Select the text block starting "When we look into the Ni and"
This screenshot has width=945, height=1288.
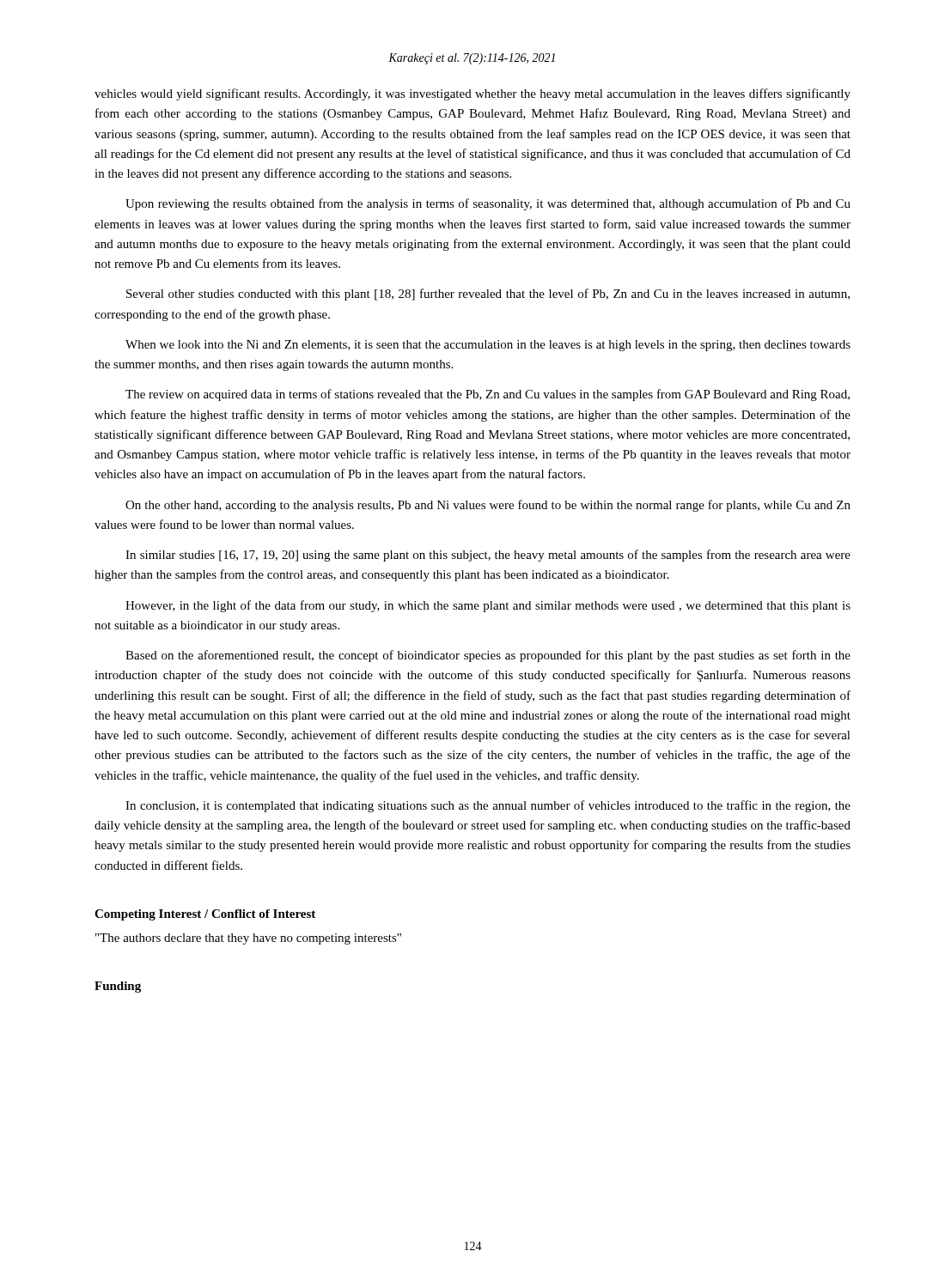472,354
